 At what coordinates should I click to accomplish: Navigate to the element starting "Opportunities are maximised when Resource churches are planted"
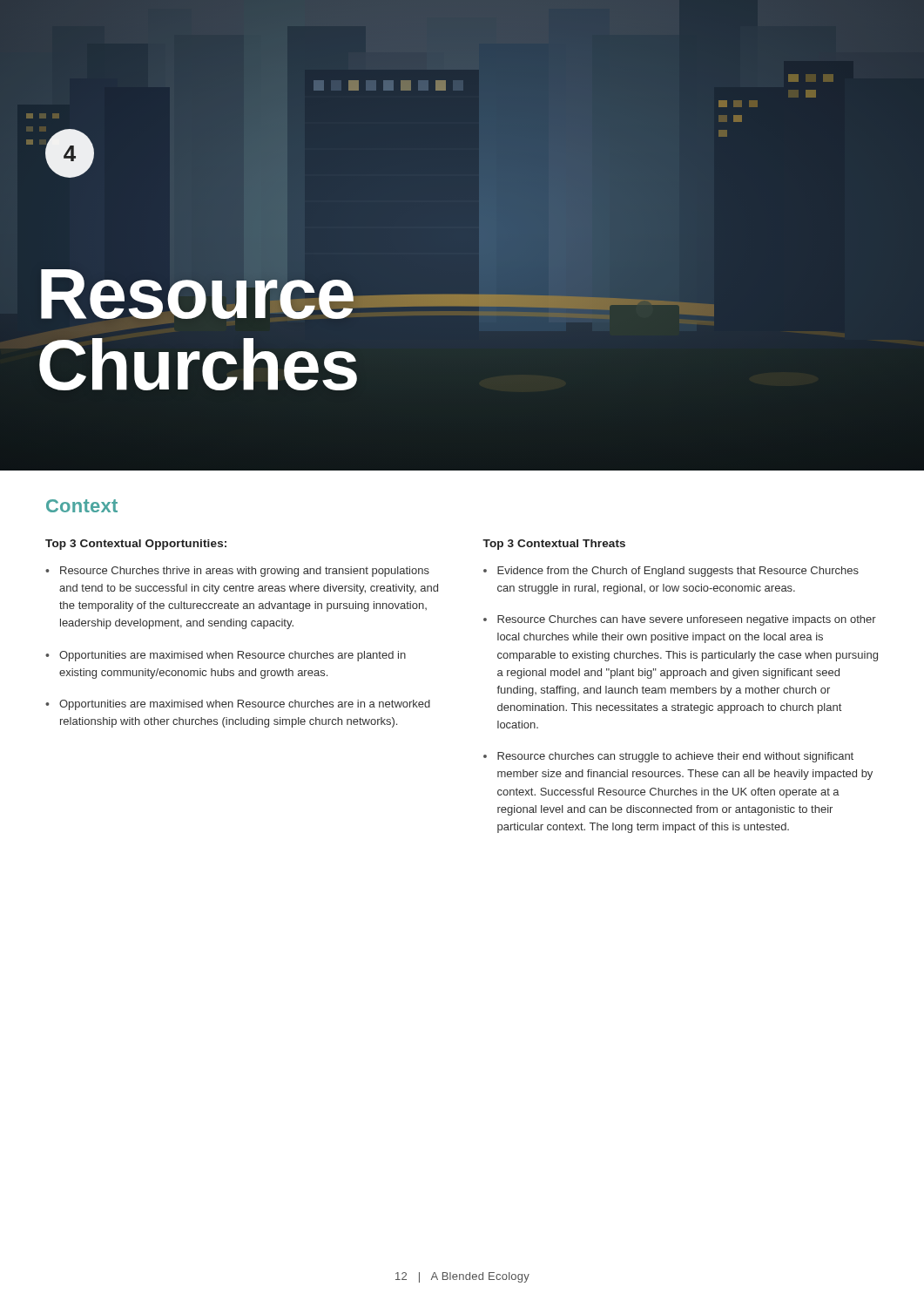tap(233, 663)
